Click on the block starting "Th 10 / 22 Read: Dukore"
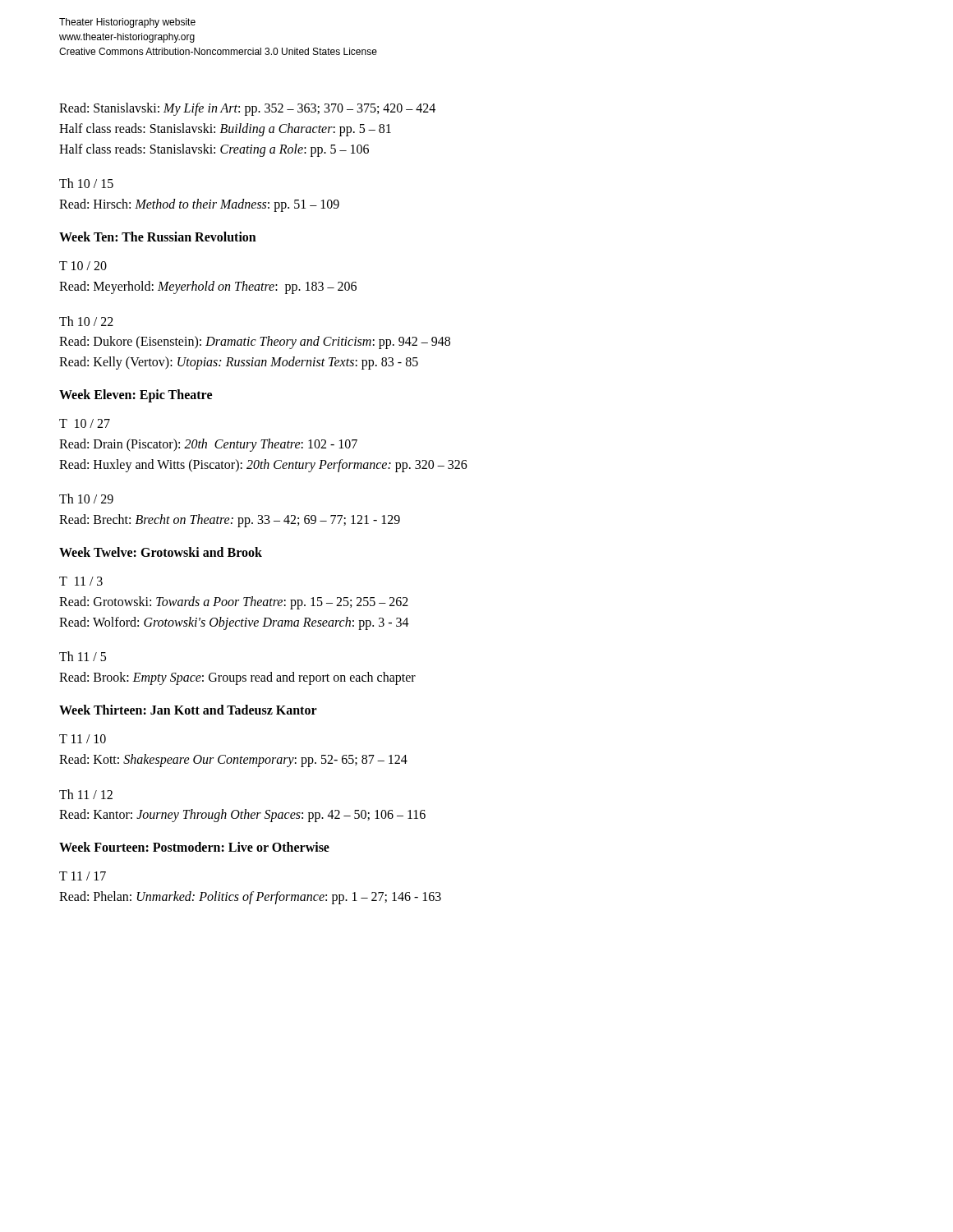Image resolution: width=953 pixels, height=1232 pixels. tap(86, 321)
